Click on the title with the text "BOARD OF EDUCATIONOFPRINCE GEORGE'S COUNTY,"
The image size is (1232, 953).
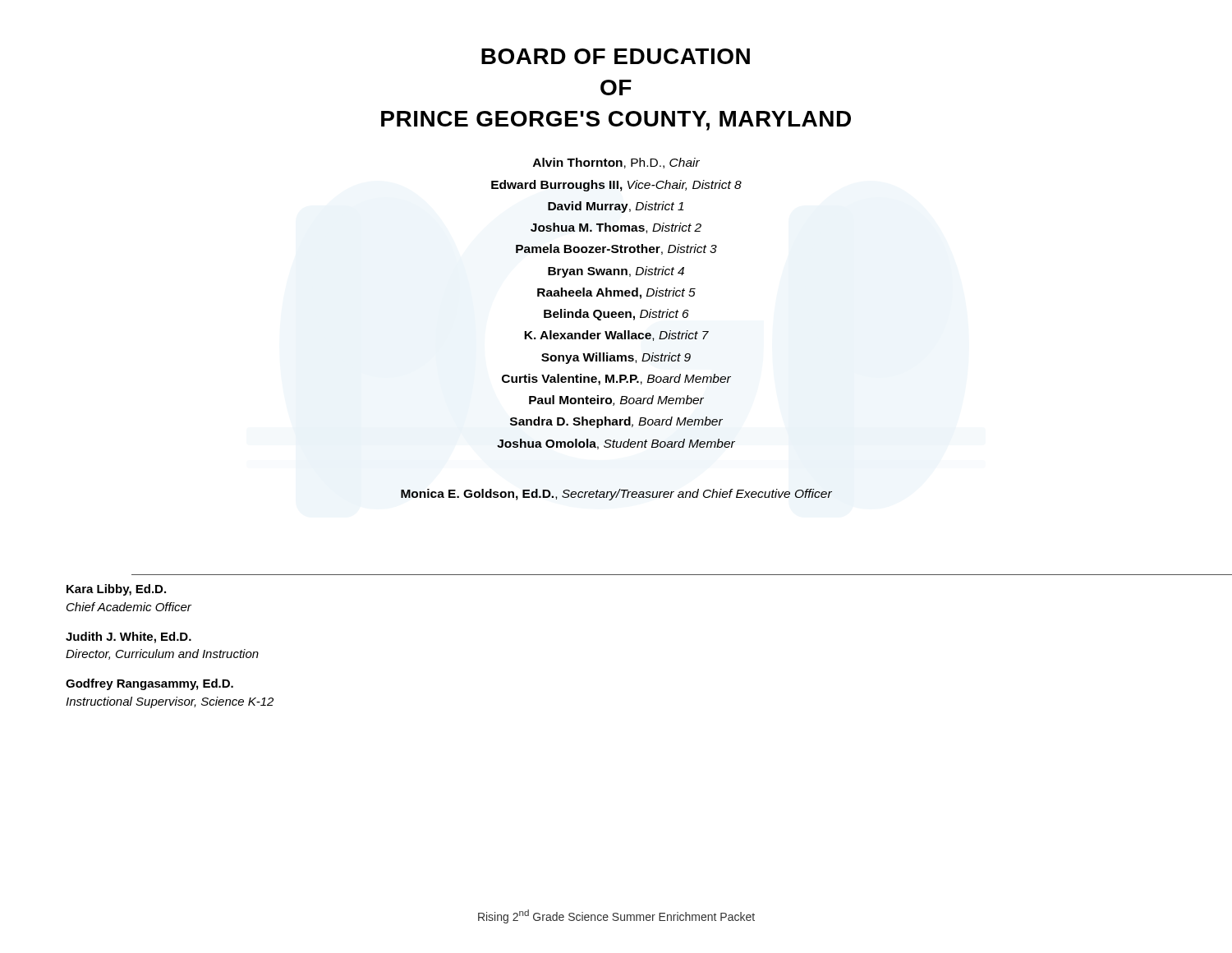click(x=616, y=88)
